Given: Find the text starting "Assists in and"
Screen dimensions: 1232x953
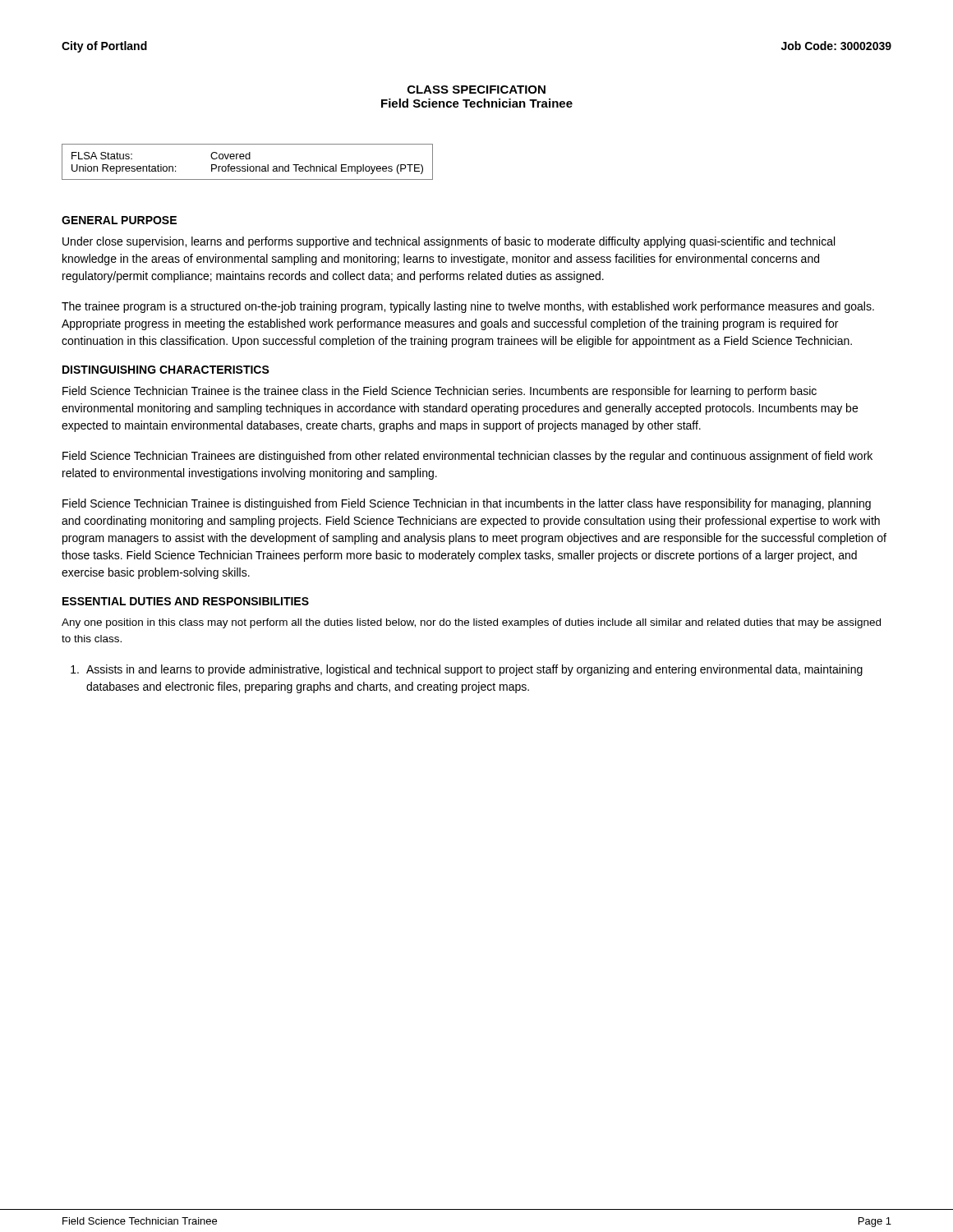Looking at the screenshot, I should (476, 678).
